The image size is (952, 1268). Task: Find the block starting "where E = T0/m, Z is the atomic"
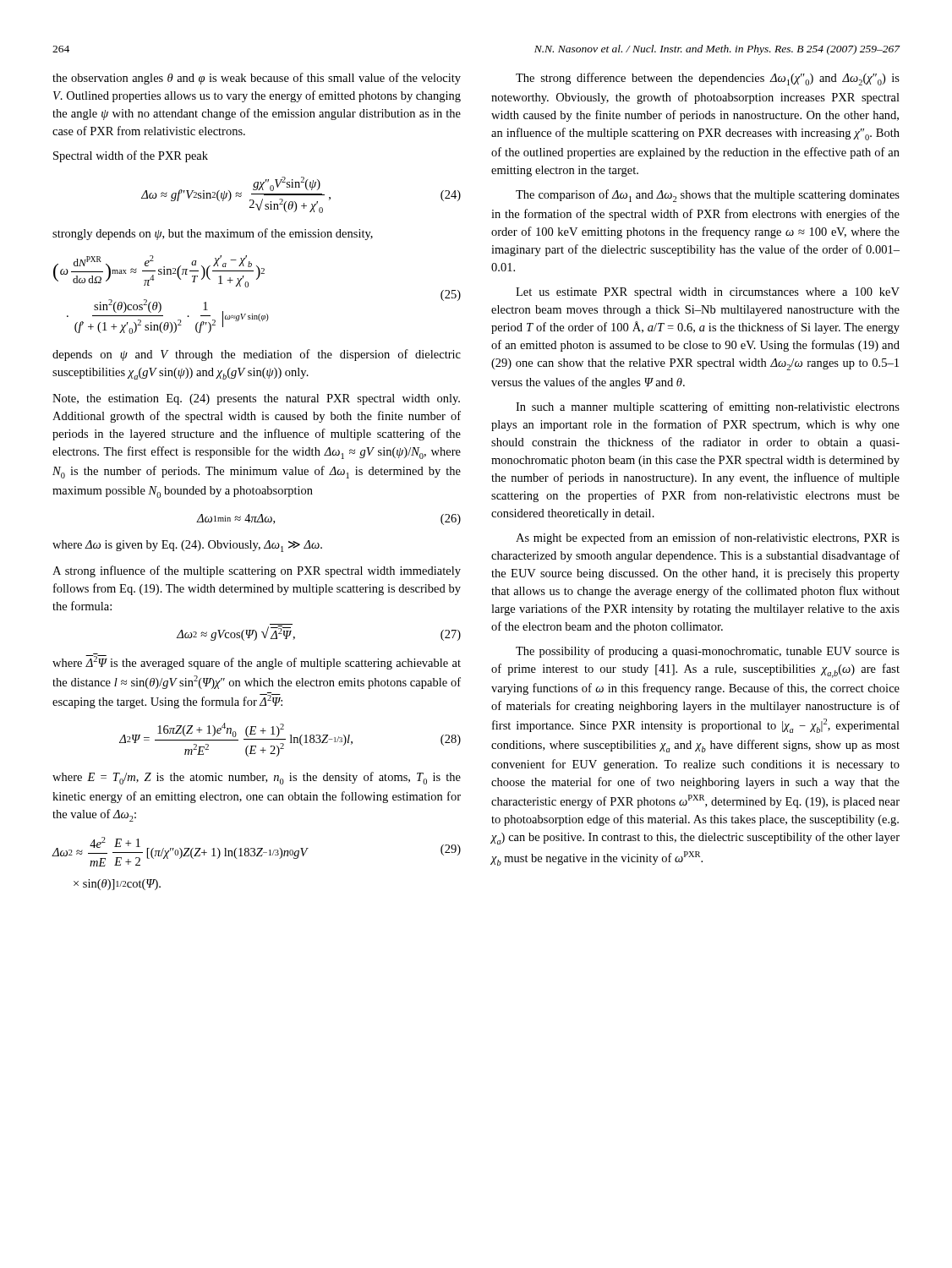[257, 797]
